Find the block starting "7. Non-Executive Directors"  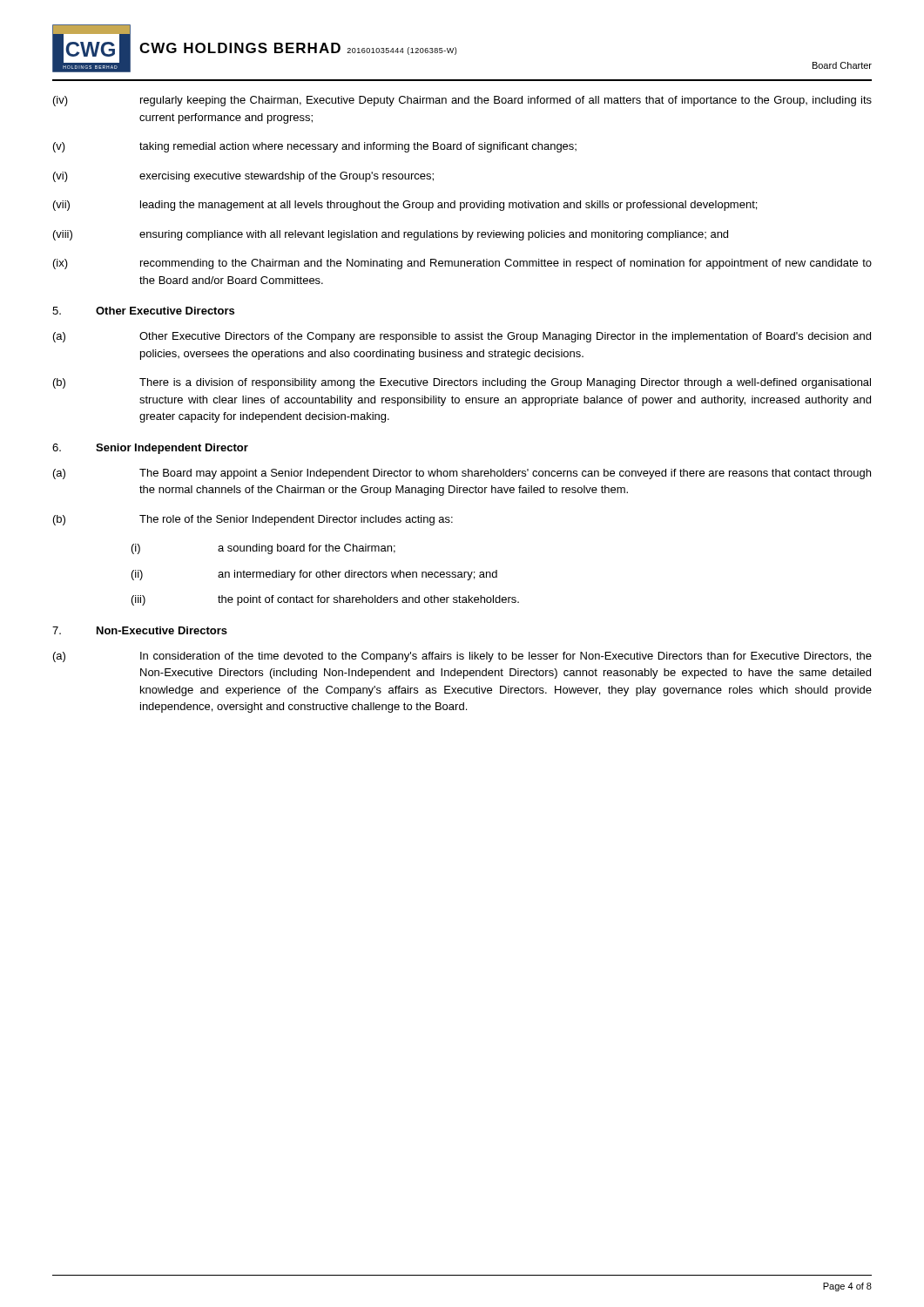coord(140,630)
